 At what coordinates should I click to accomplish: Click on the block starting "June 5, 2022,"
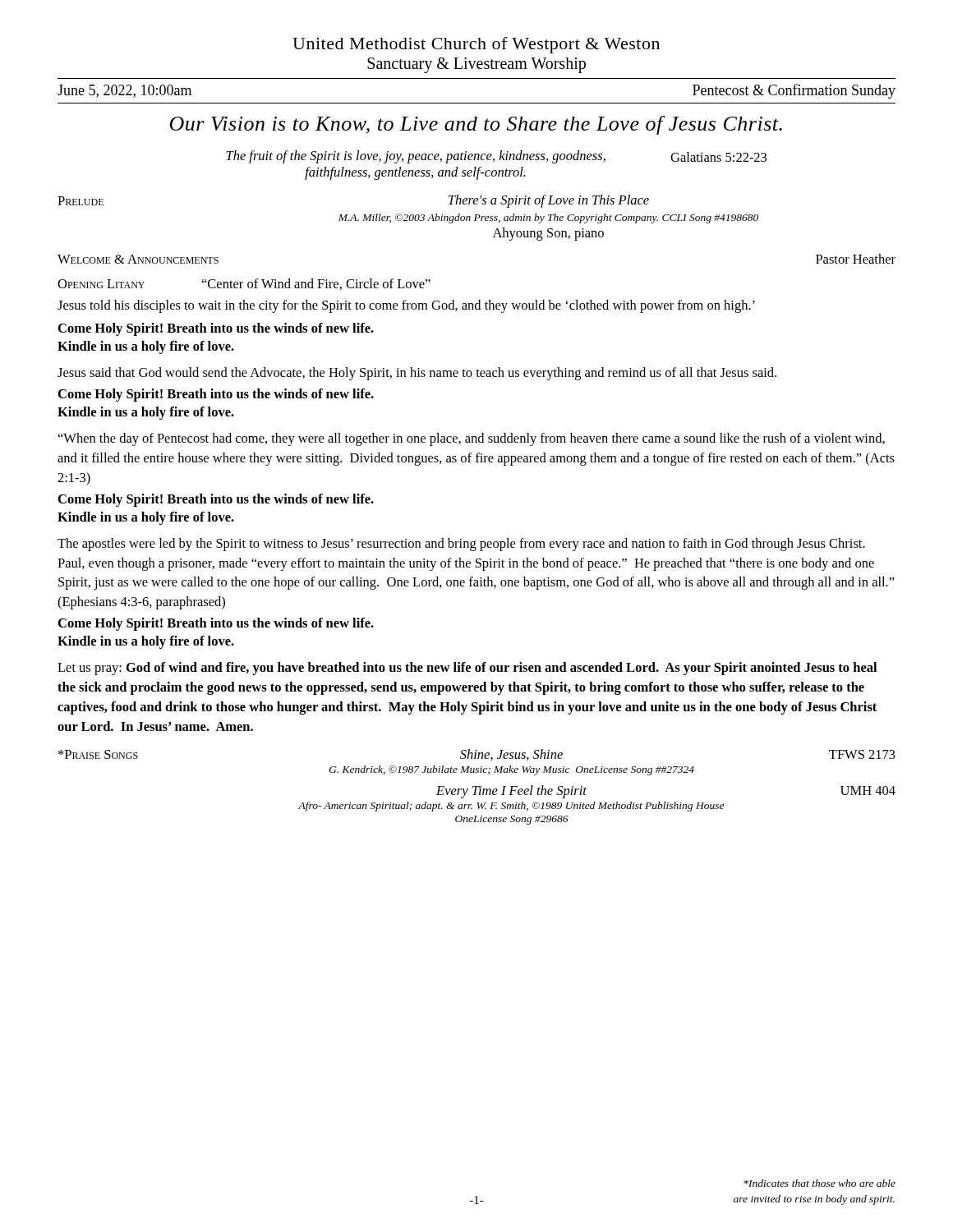[x=476, y=91]
